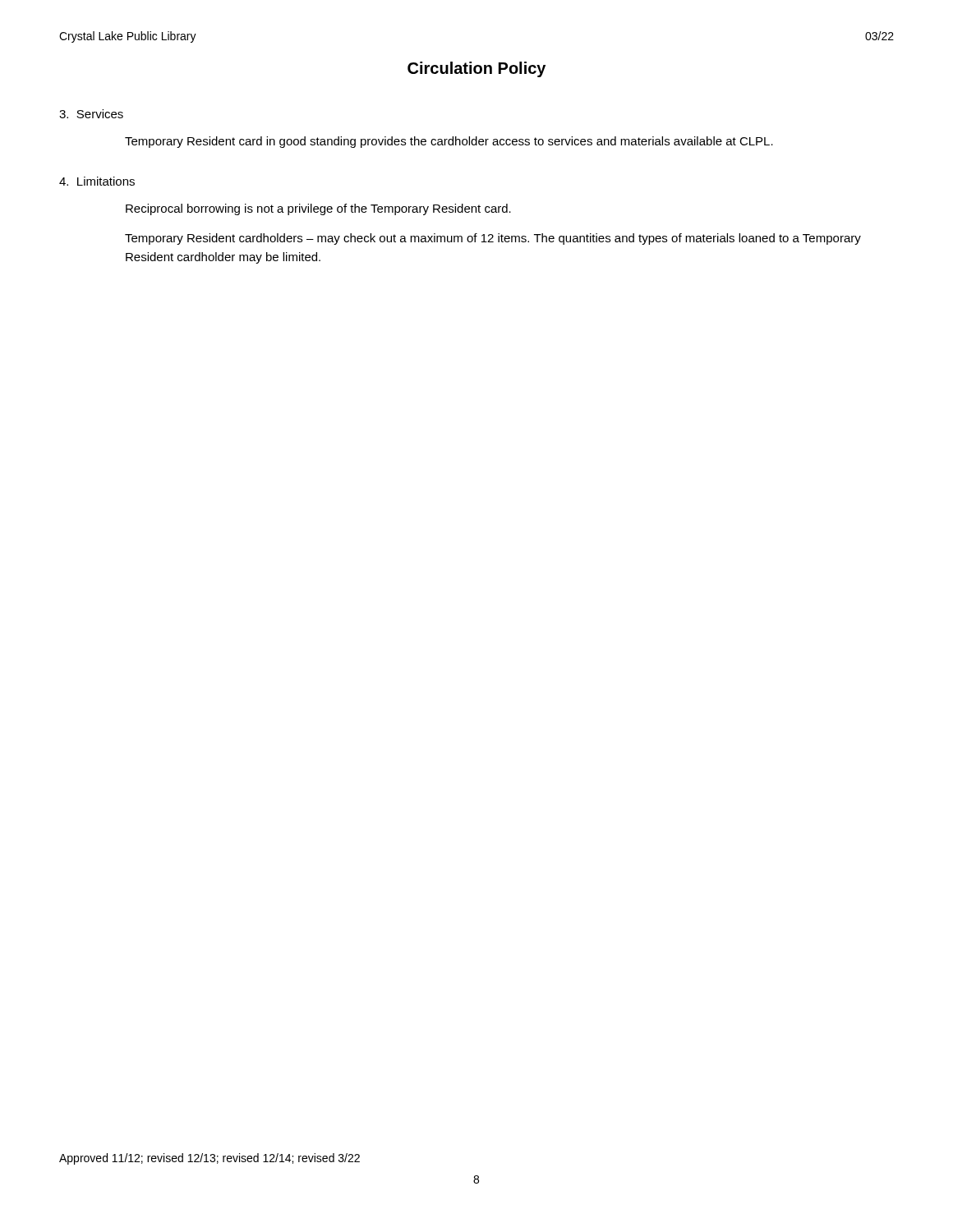Where is the passage that starts "Temporary Resident cardholders –"?
The height and width of the screenshot is (1232, 953).
(493, 247)
